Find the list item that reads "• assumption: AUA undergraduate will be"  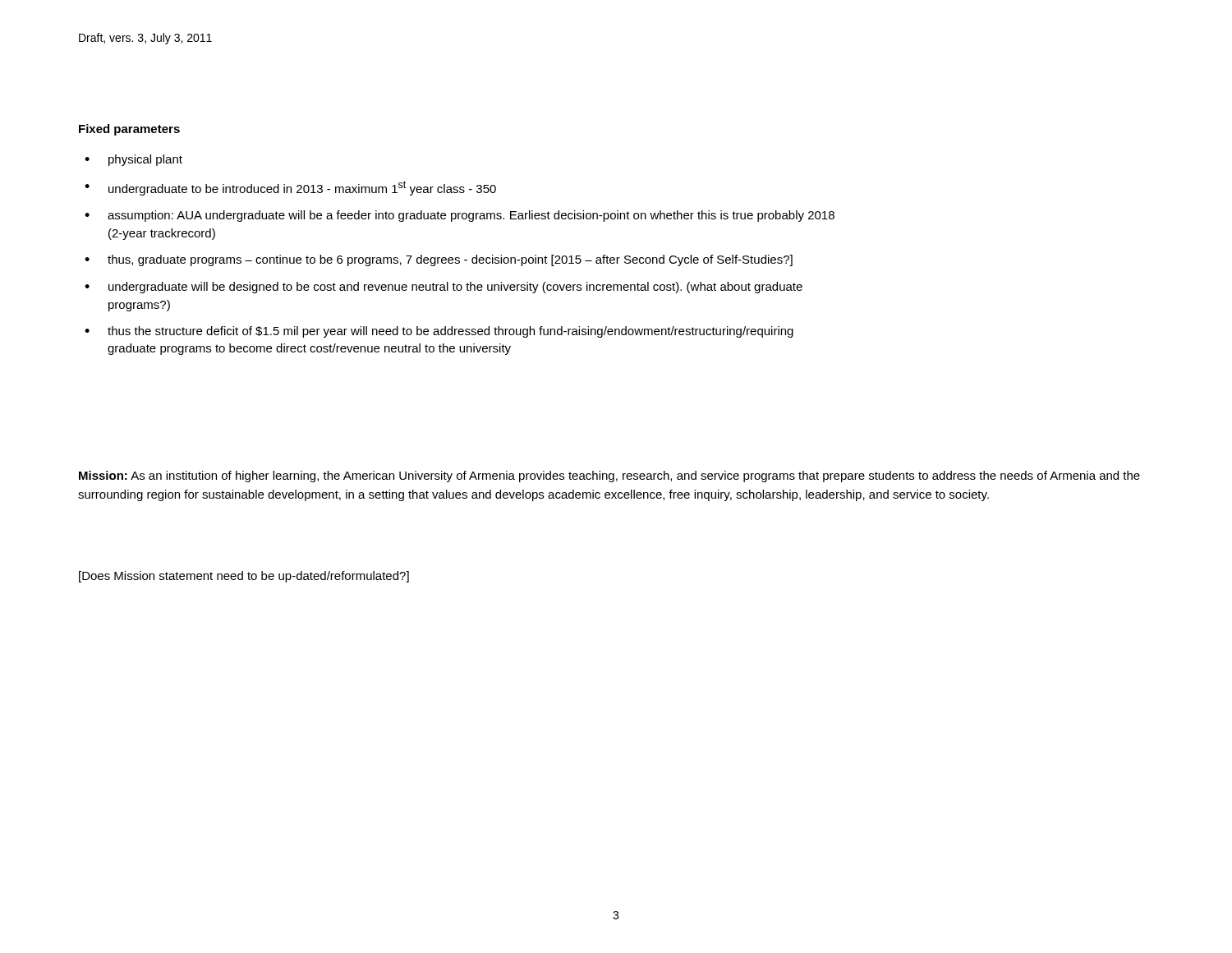[616, 224]
